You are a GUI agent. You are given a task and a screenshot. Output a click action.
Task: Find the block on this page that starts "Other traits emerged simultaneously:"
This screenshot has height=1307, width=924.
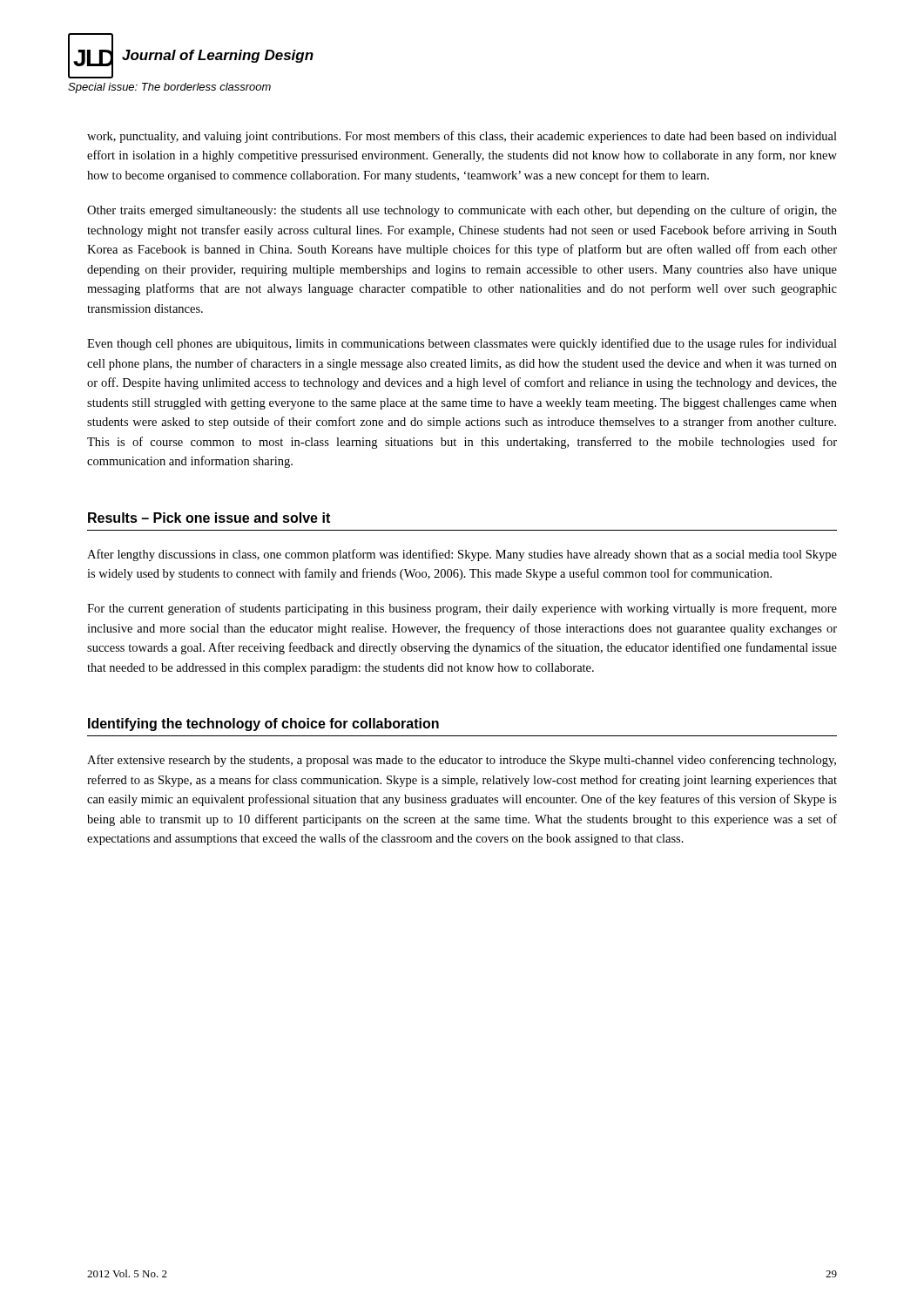pyautogui.click(x=462, y=259)
